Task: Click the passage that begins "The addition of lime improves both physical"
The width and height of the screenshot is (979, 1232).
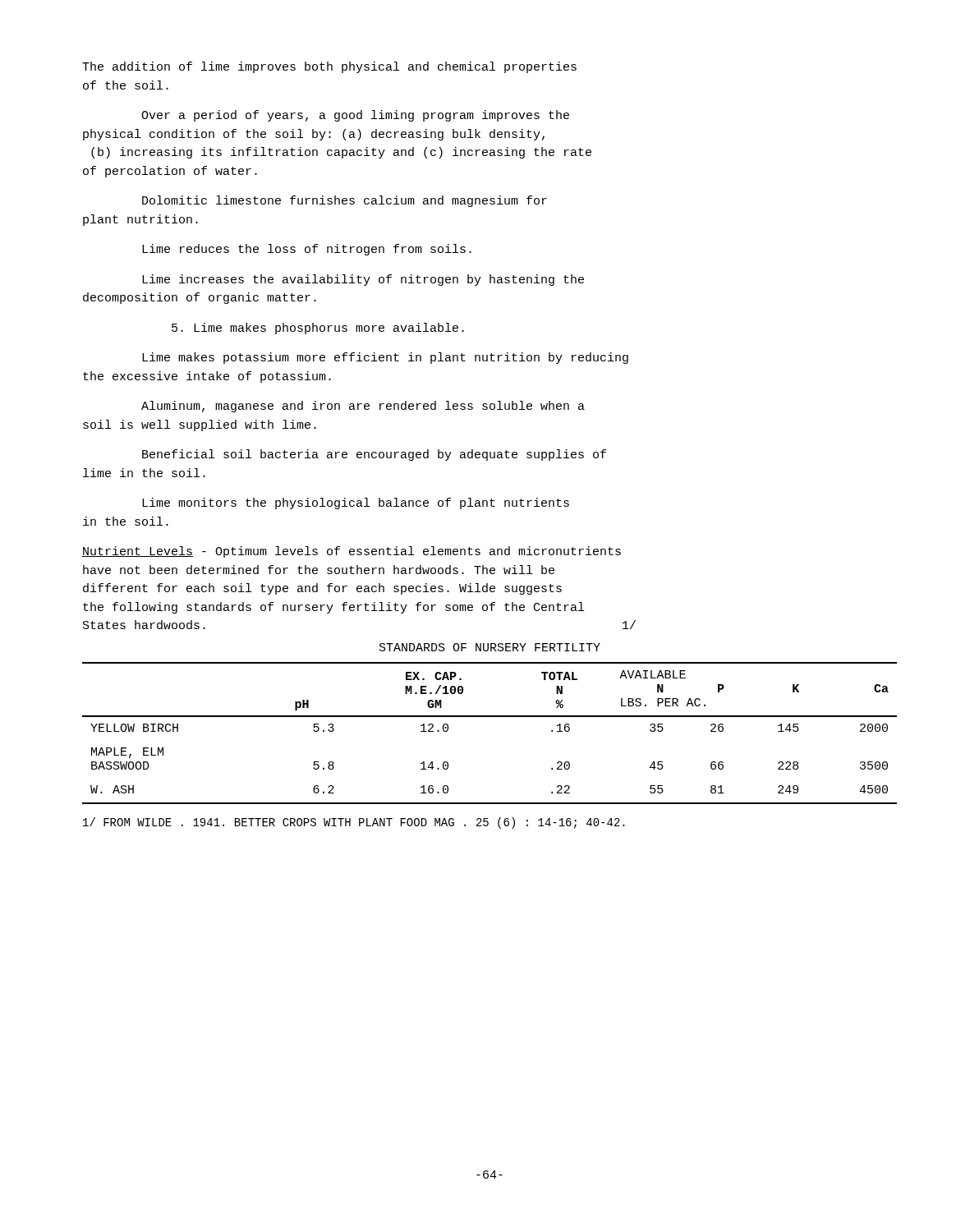Action: coord(330,77)
